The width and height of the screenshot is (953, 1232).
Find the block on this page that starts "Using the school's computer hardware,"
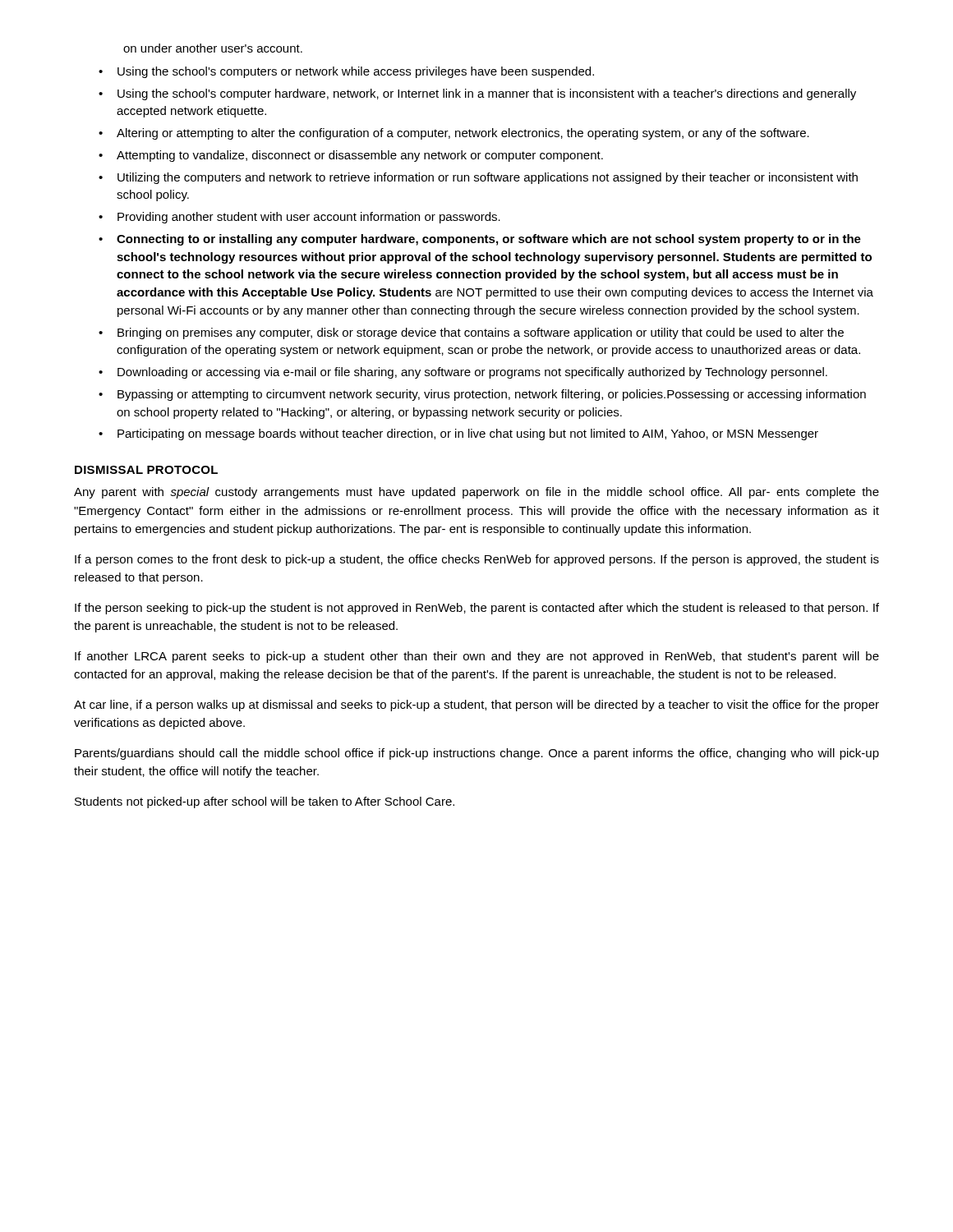tap(487, 102)
